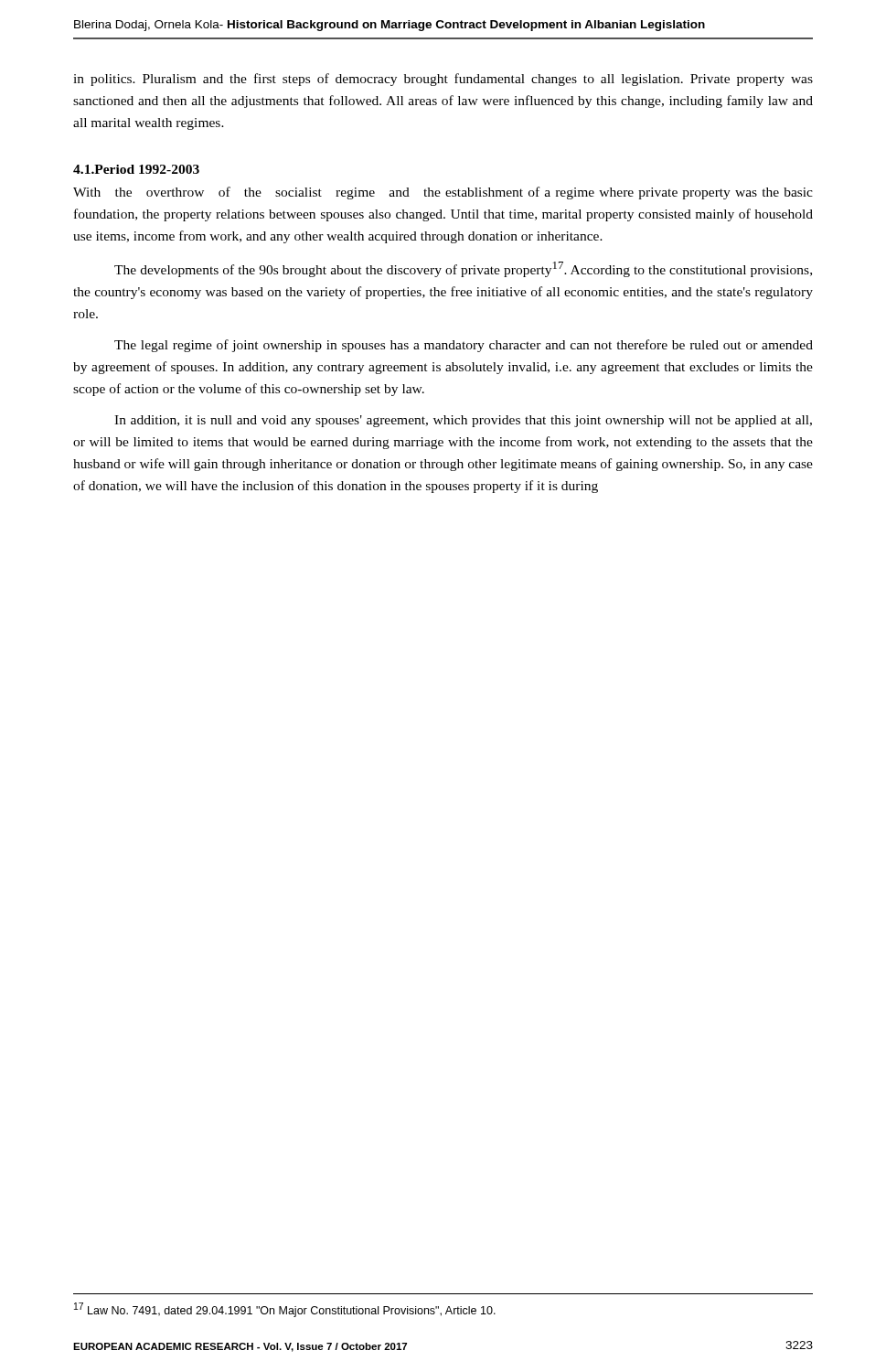Navigate to the block starting "The developments of the 90s brought about"
The image size is (886, 1372).
(443, 290)
